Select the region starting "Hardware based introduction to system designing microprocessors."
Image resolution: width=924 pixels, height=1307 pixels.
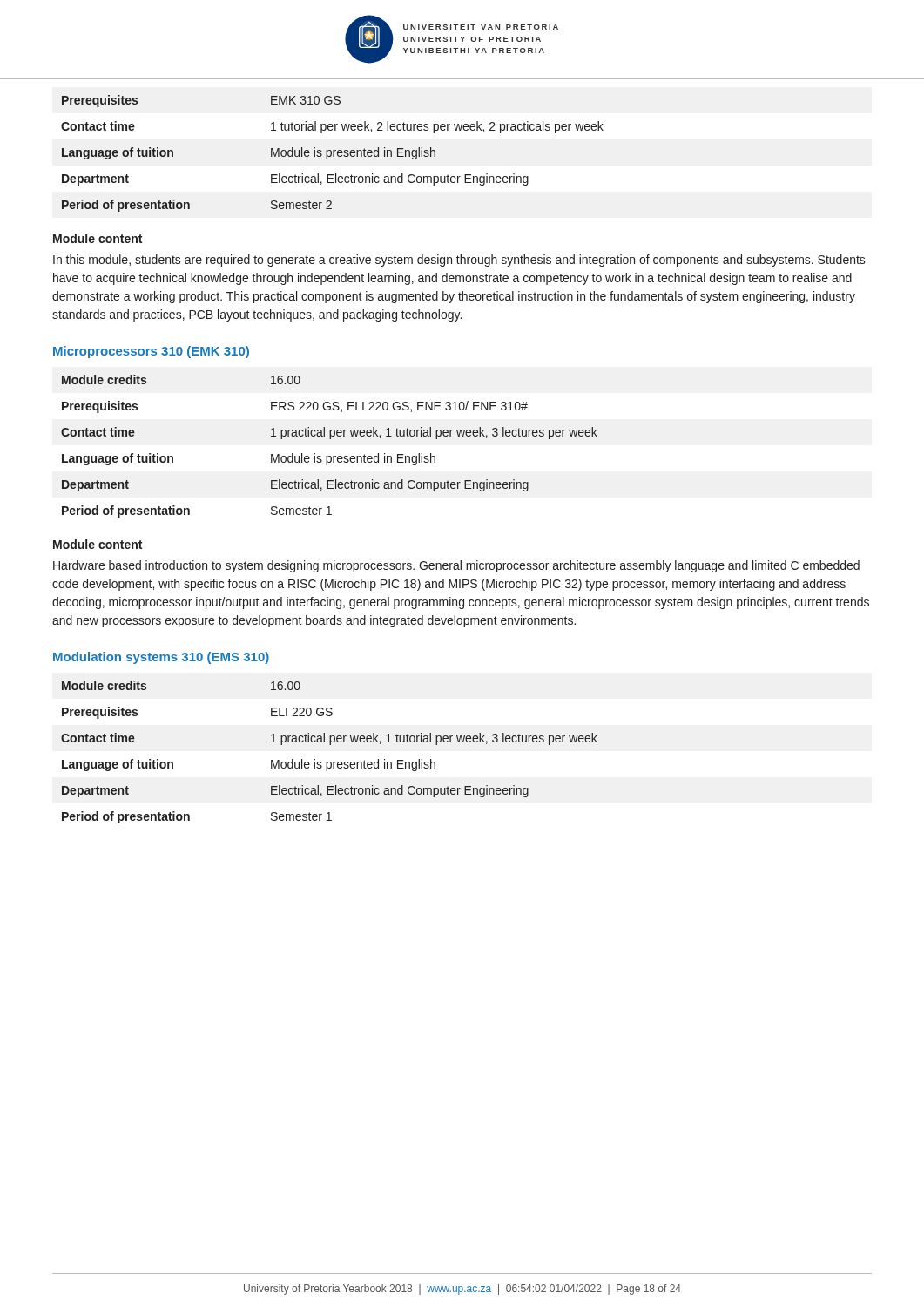(x=461, y=593)
